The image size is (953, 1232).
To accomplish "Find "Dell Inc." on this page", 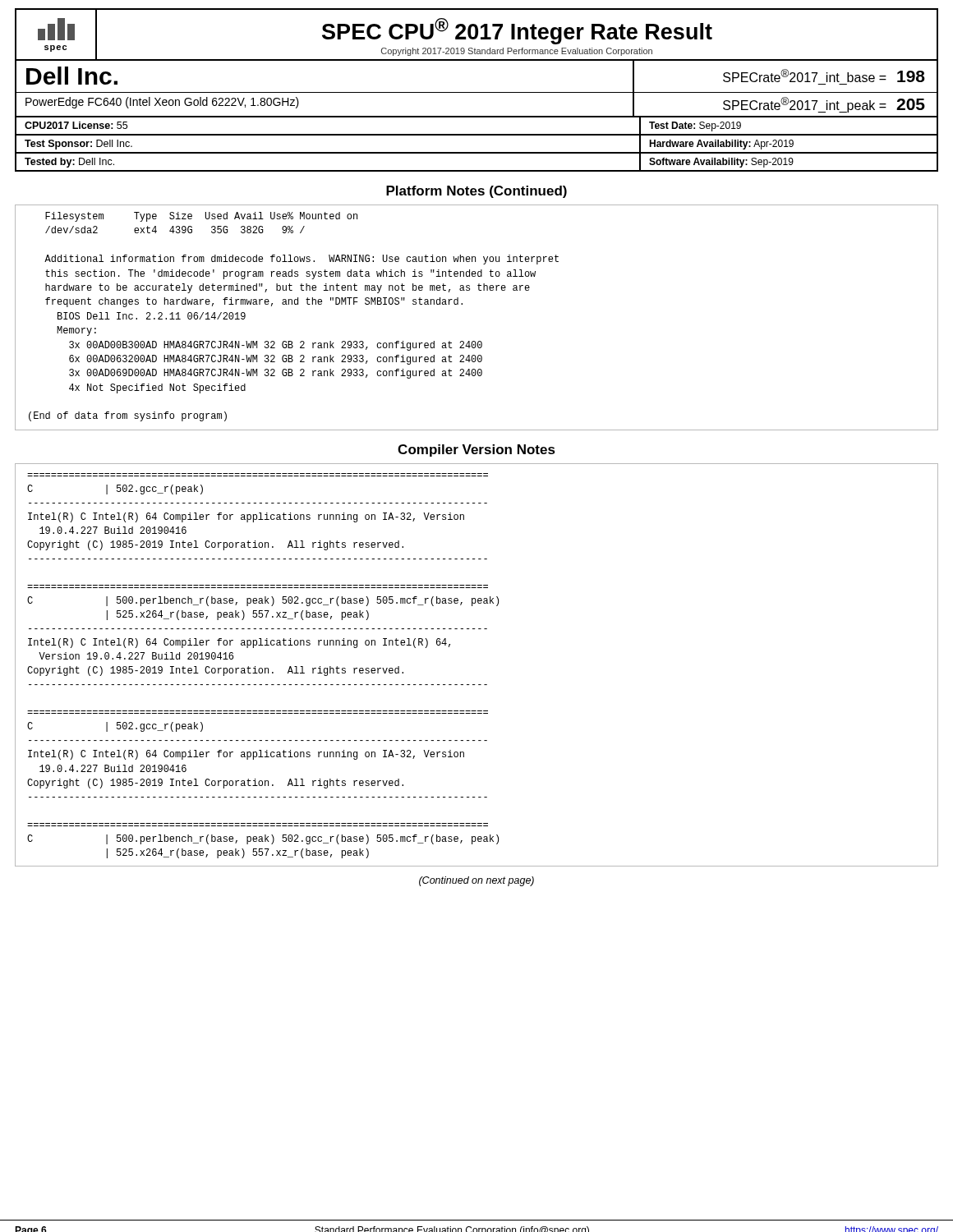I will click(x=72, y=76).
